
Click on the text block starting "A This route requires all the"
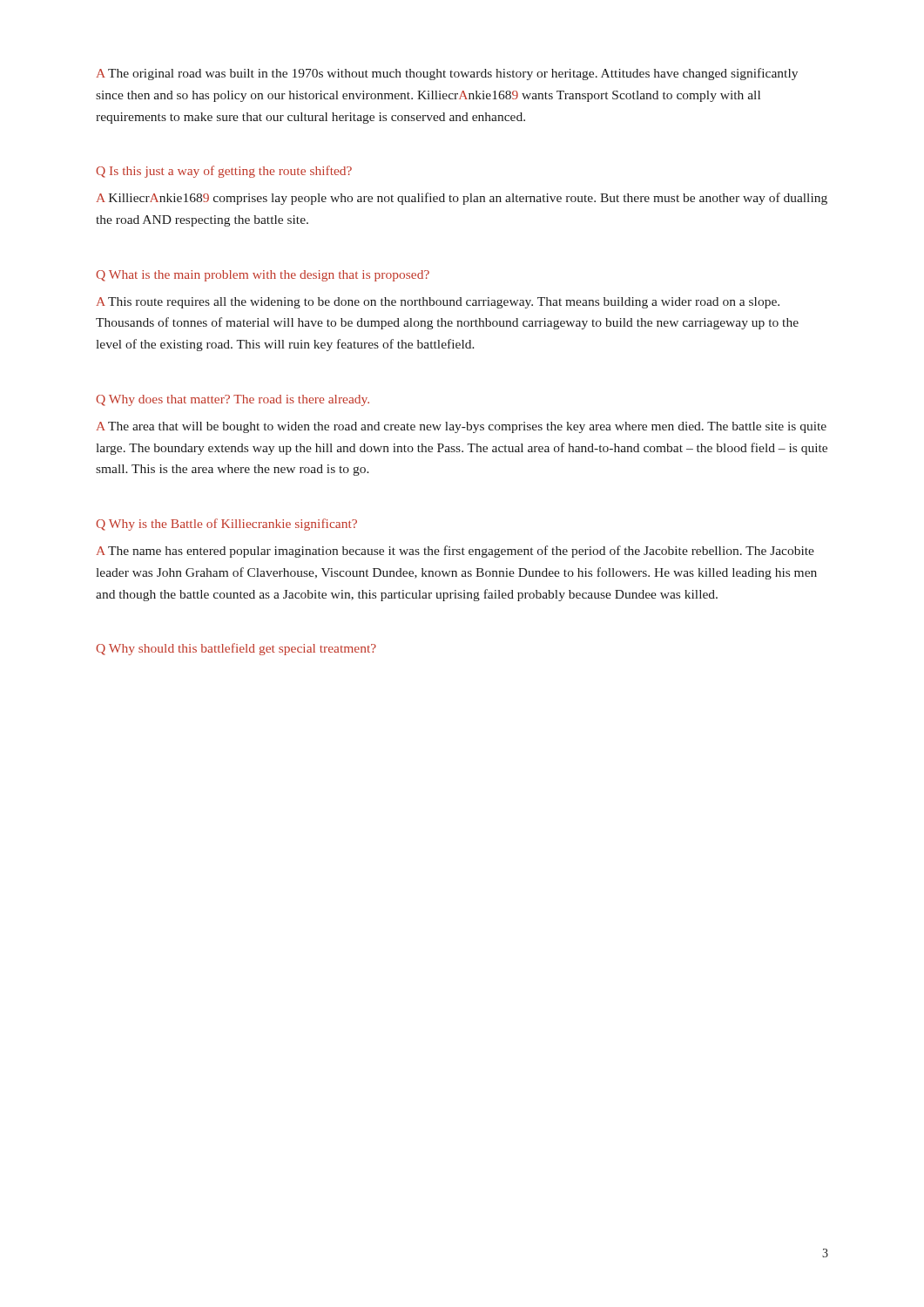462,323
